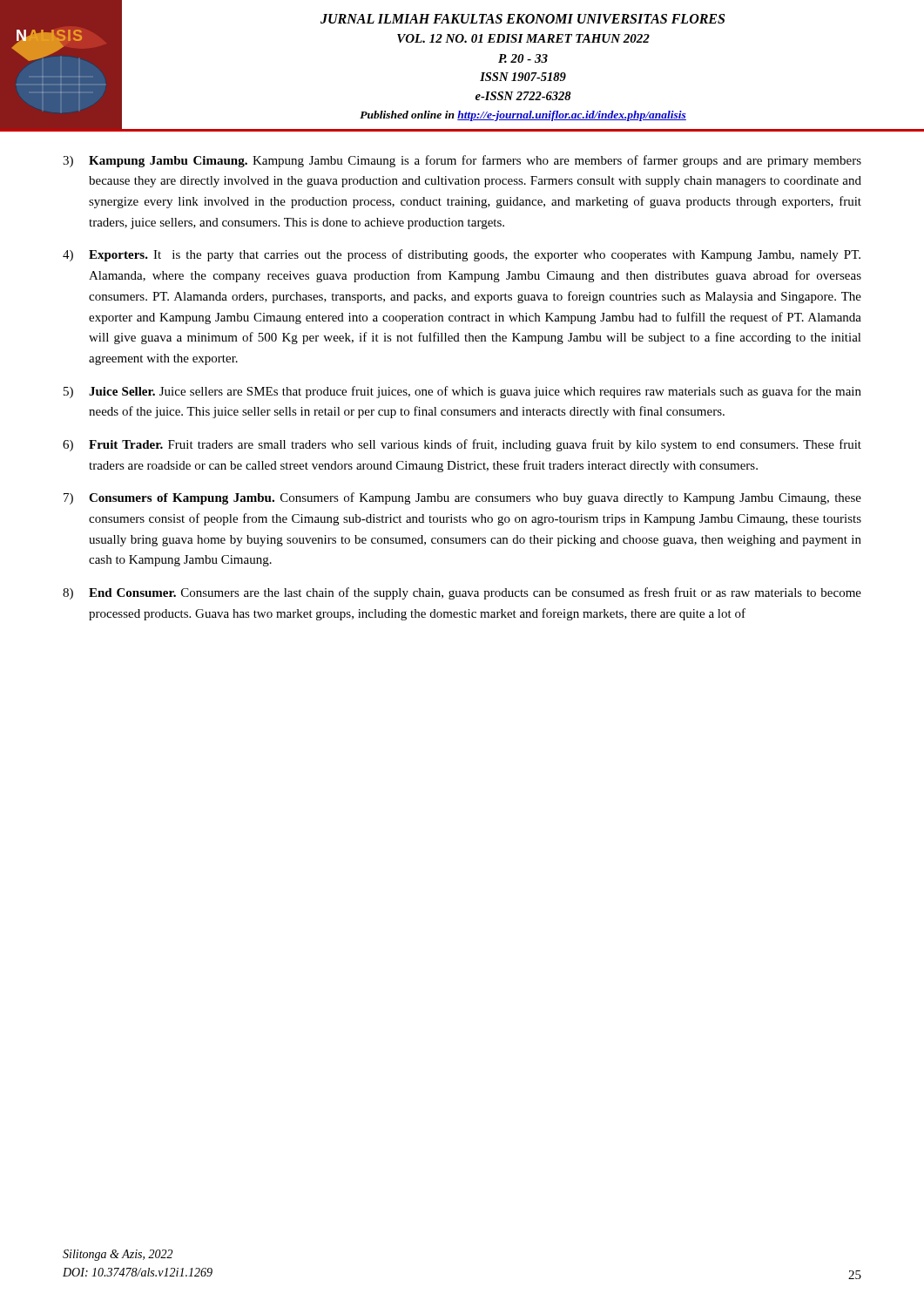Where is the passage that starts "8) End Consumer."?
Image resolution: width=924 pixels, height=1307 pixels.
(462, 604)
